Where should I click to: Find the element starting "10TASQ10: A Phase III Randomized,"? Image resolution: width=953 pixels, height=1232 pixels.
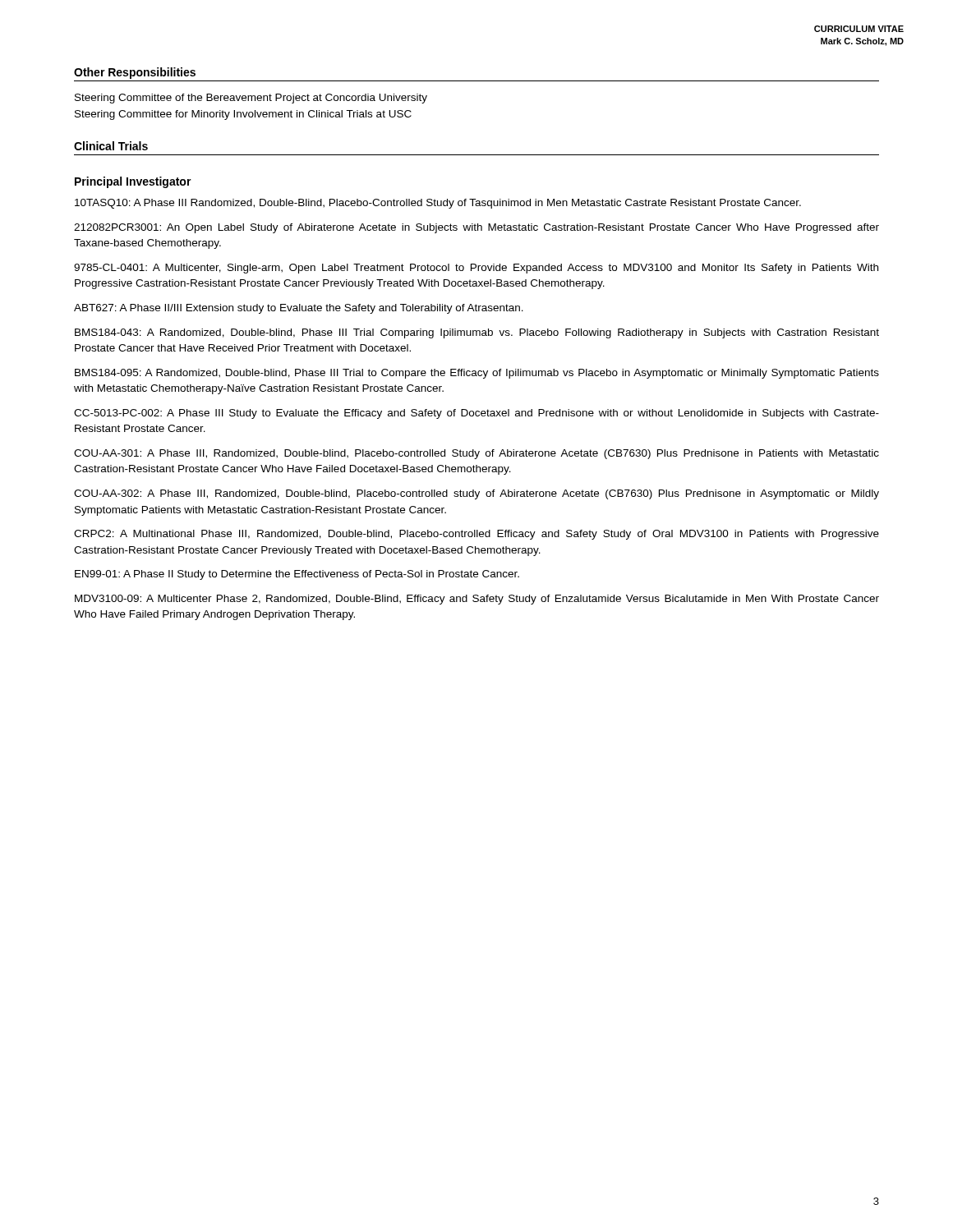pyautogui.click(x=438, y=203)
